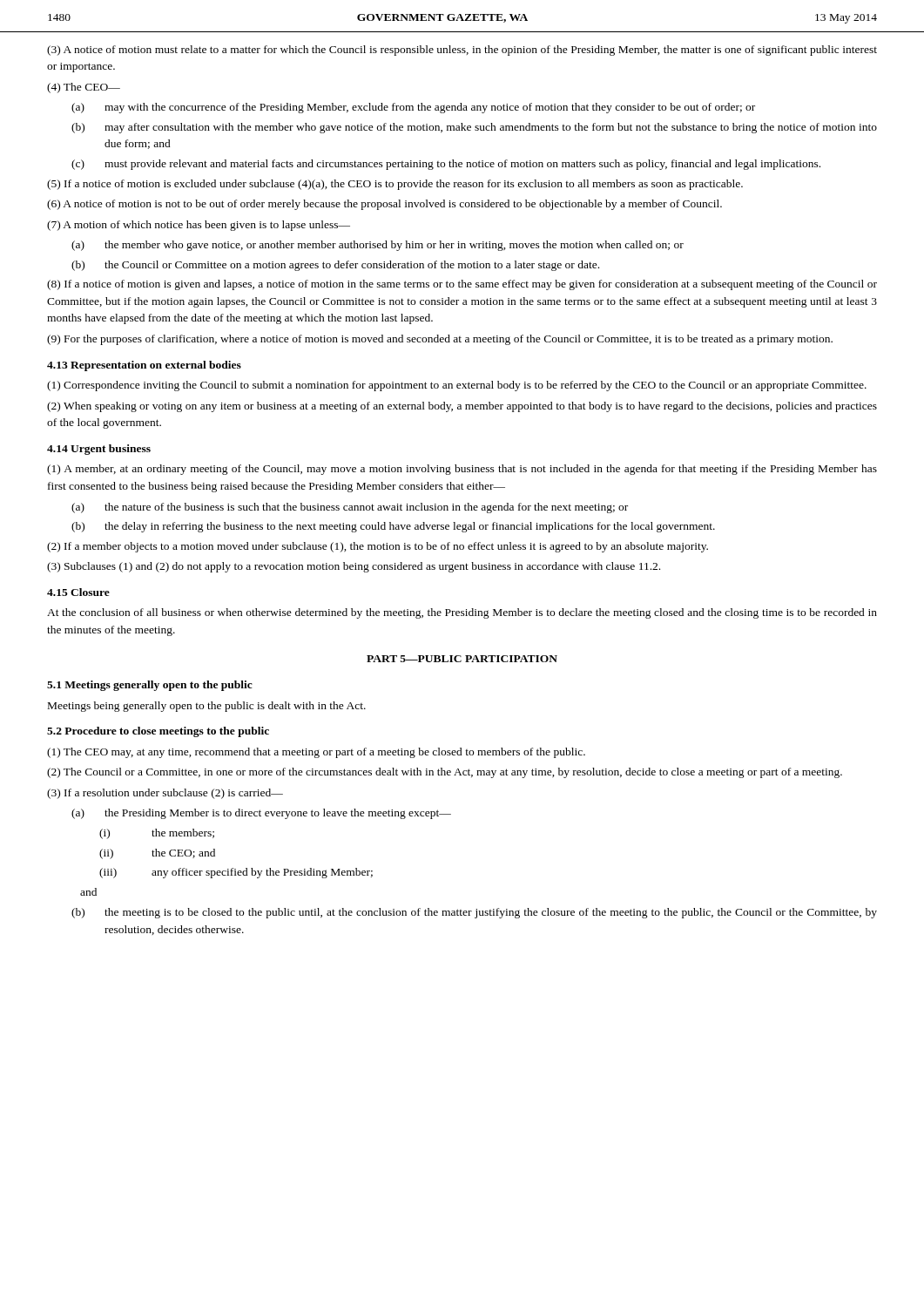Find the text that reads "(4) The CEO—"
924x1307 pixels.
click(x=83, y=86)
